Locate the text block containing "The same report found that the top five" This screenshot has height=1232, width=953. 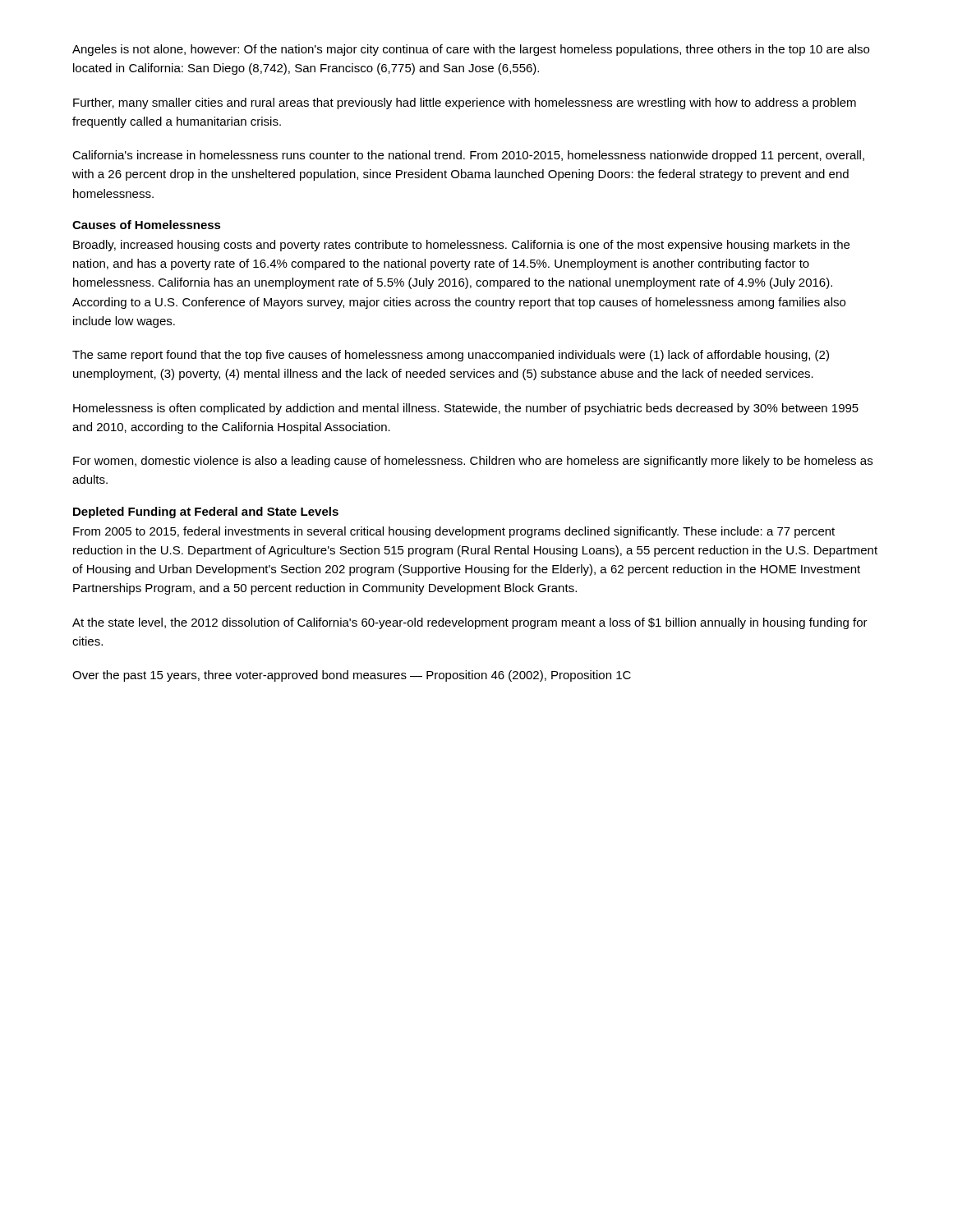click(451, 364)
